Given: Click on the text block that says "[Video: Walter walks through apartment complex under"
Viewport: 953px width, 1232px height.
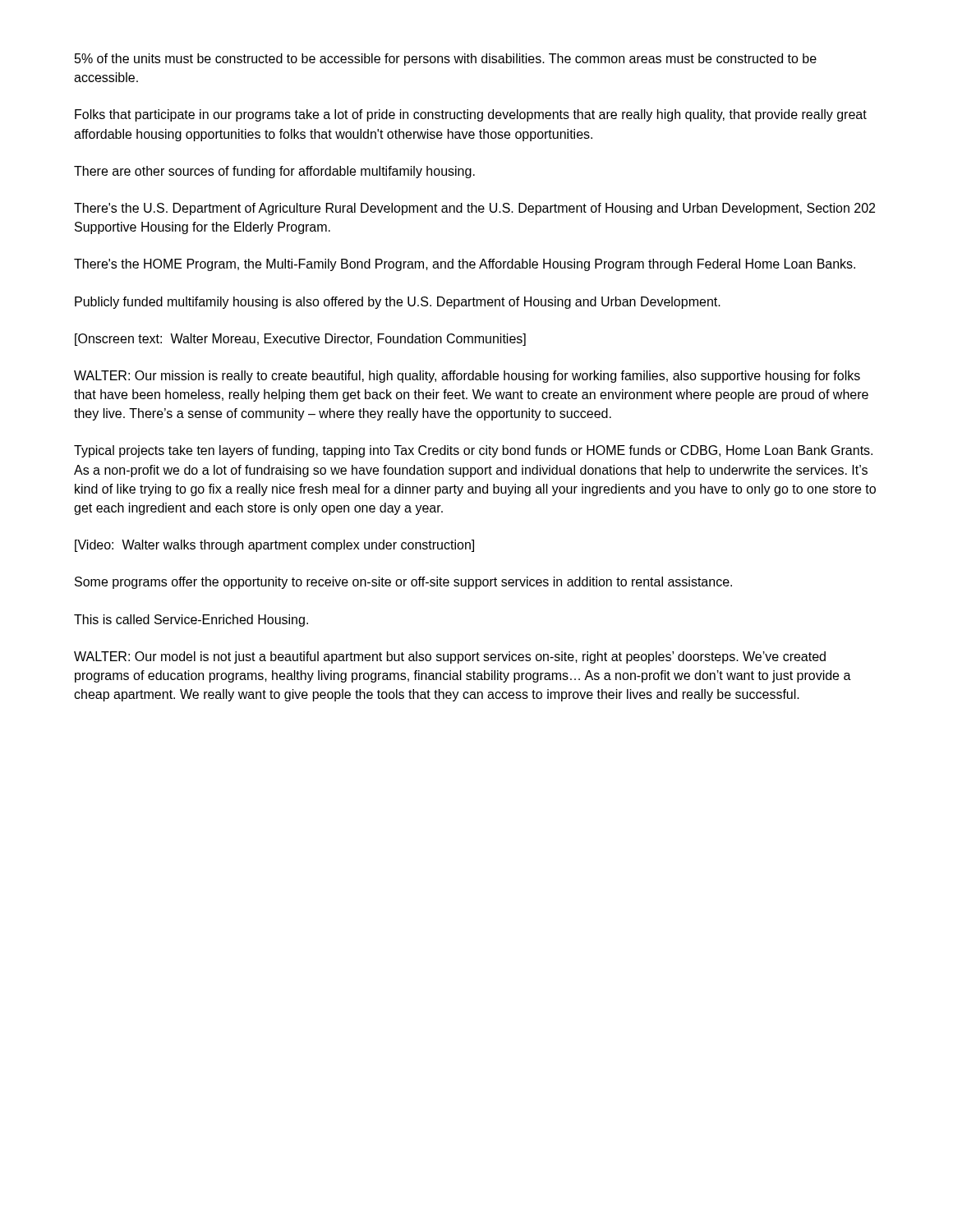Looking at the screenshot, I should pyautogui.click(x=275, y=545).
